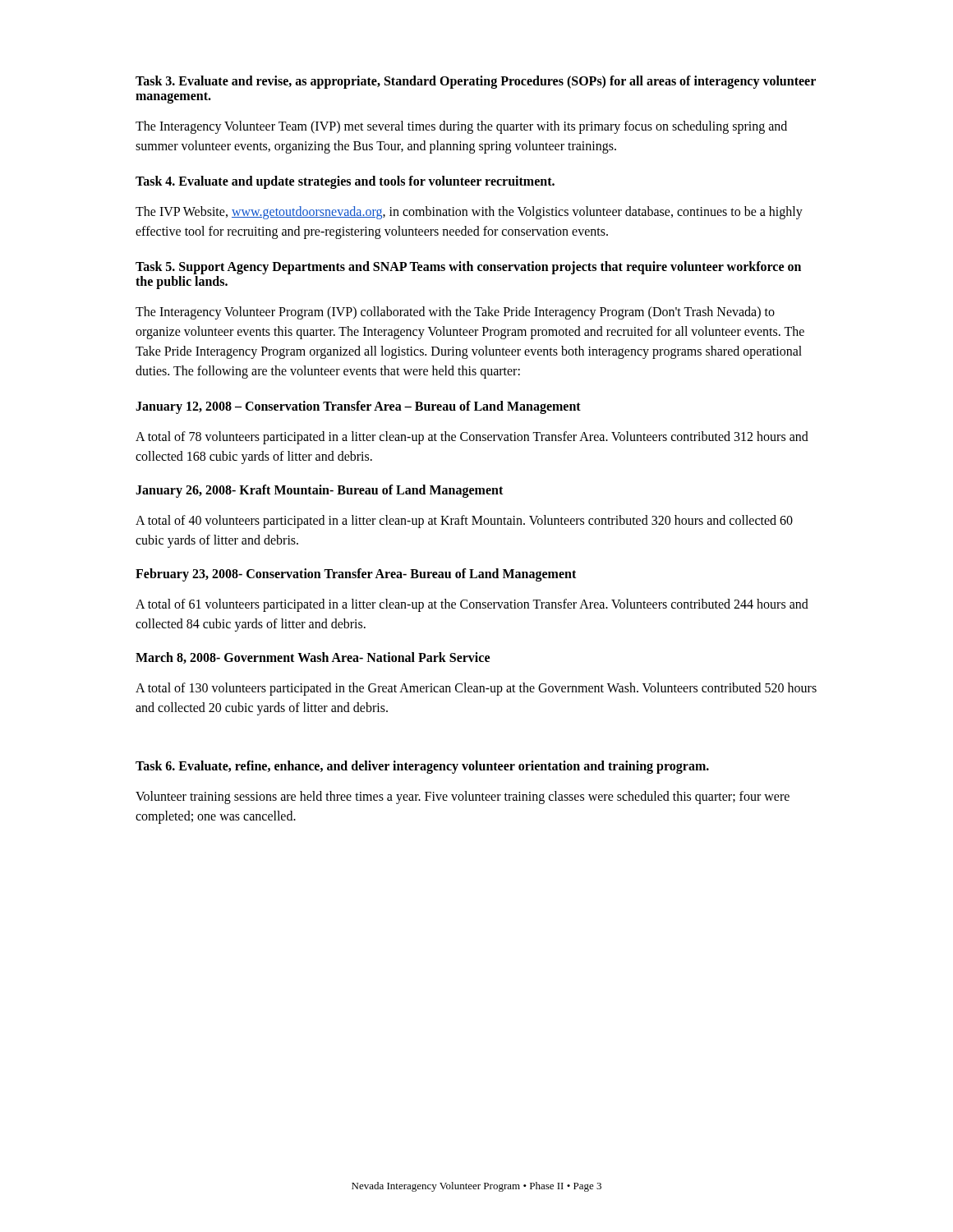The width and height of the screenshot is (953, 1232).
Task: Navigate to the element starting "Task 6. Evaluate, refine, enhance,"
Action: 476,766
